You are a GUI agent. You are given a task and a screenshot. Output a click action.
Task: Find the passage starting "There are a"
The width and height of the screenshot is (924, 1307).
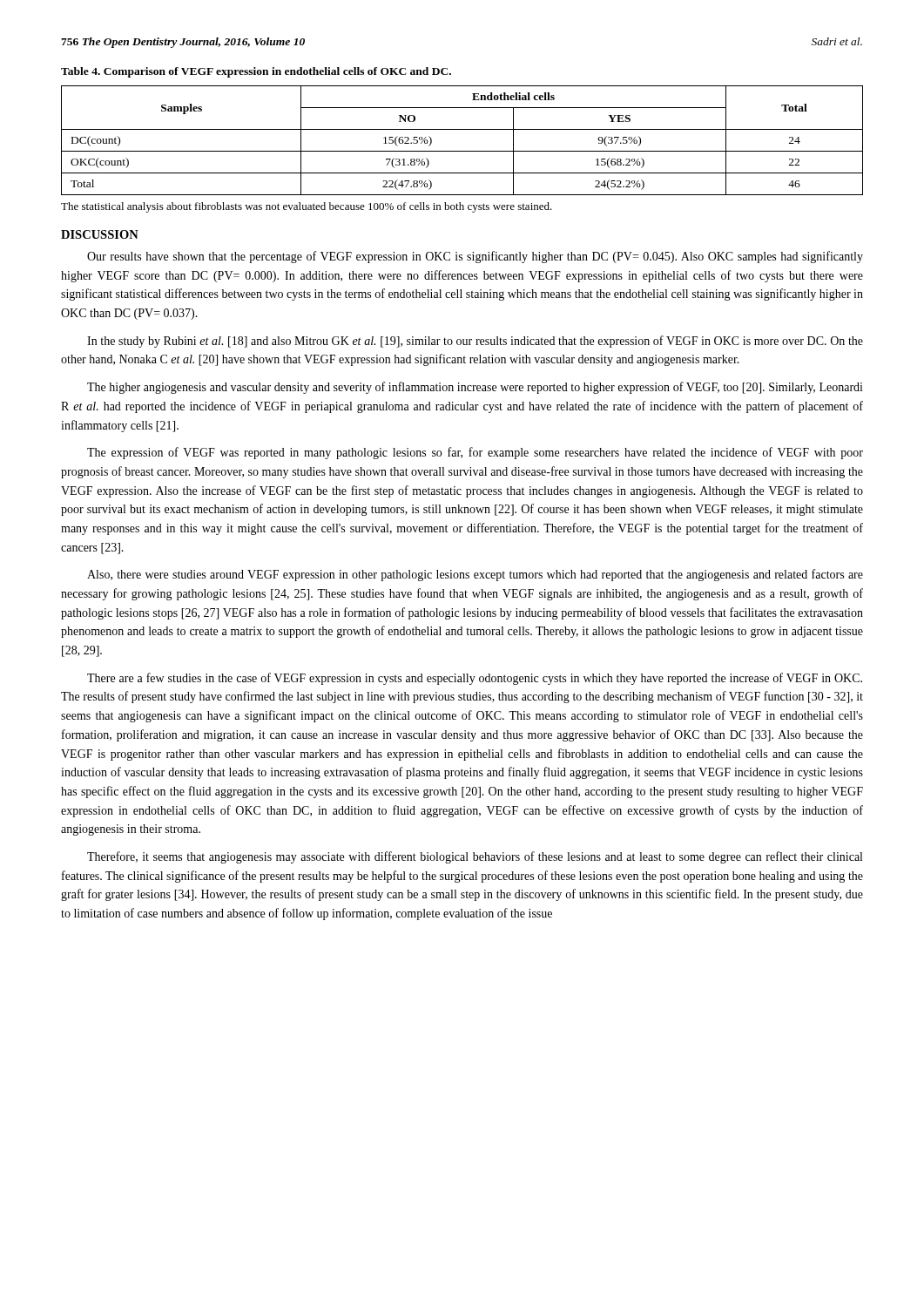click(x=462, y=754)
